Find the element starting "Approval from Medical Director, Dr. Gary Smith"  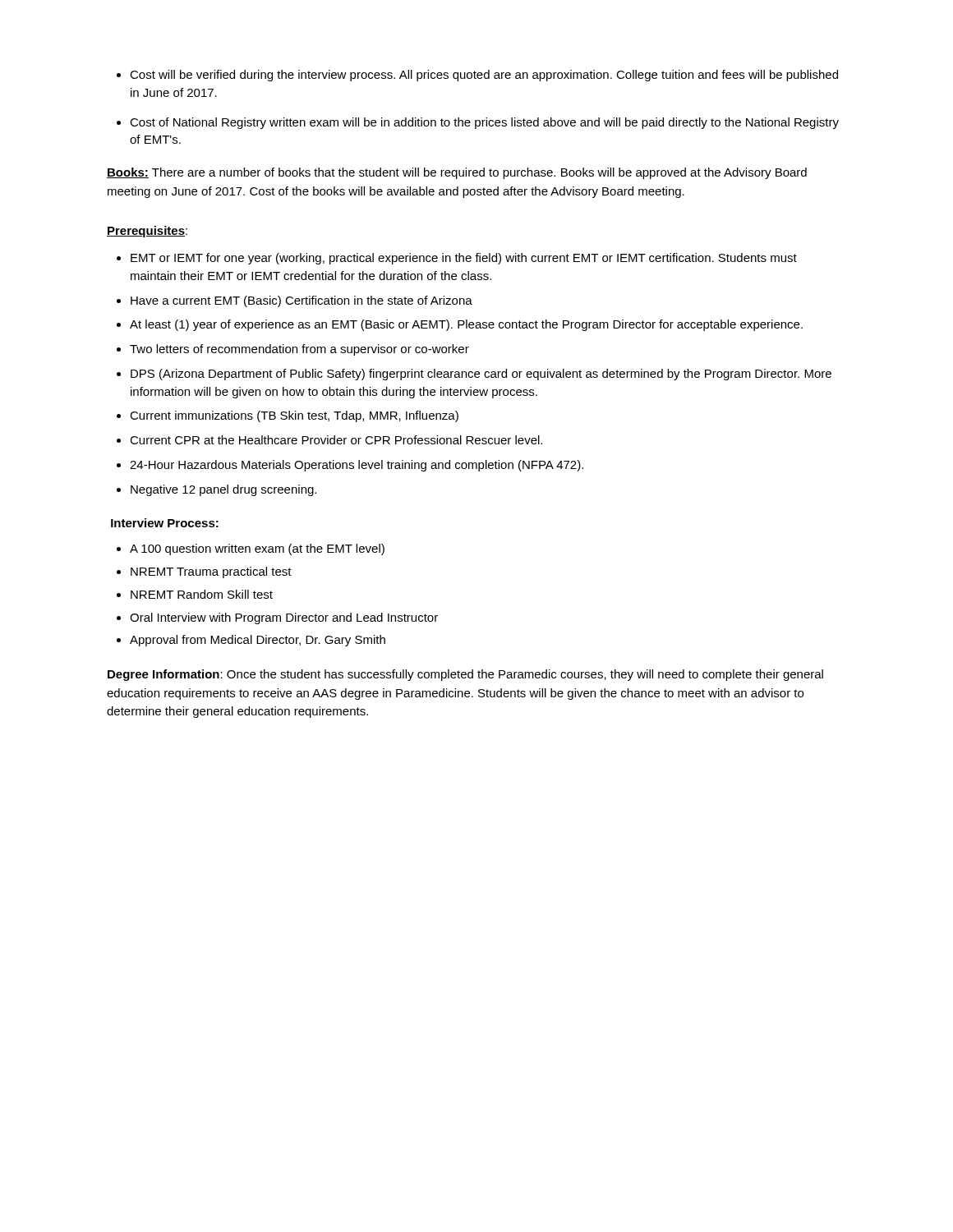[x=258, y=640]
